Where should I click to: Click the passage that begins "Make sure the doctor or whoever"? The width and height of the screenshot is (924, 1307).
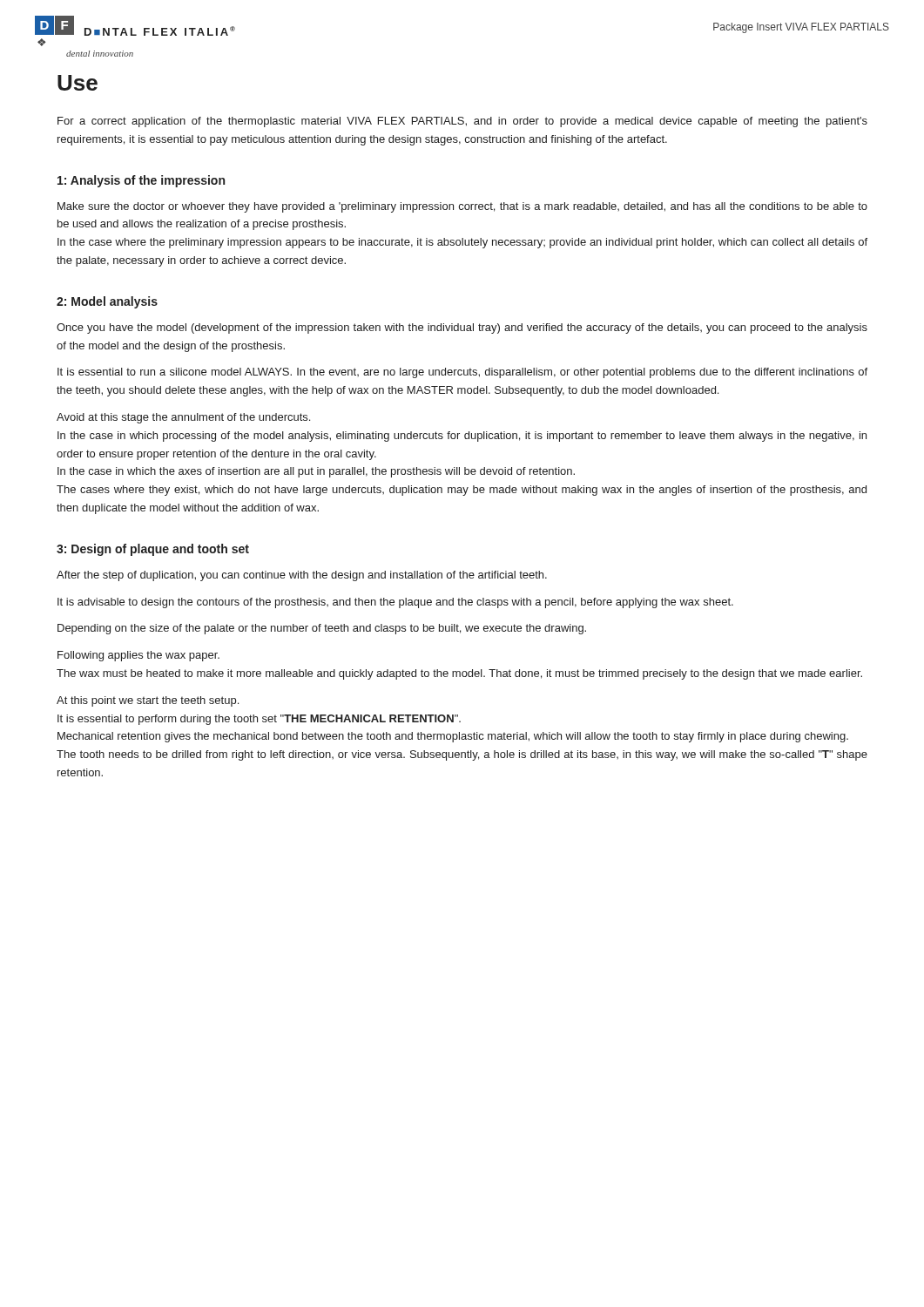pos(462,233)
